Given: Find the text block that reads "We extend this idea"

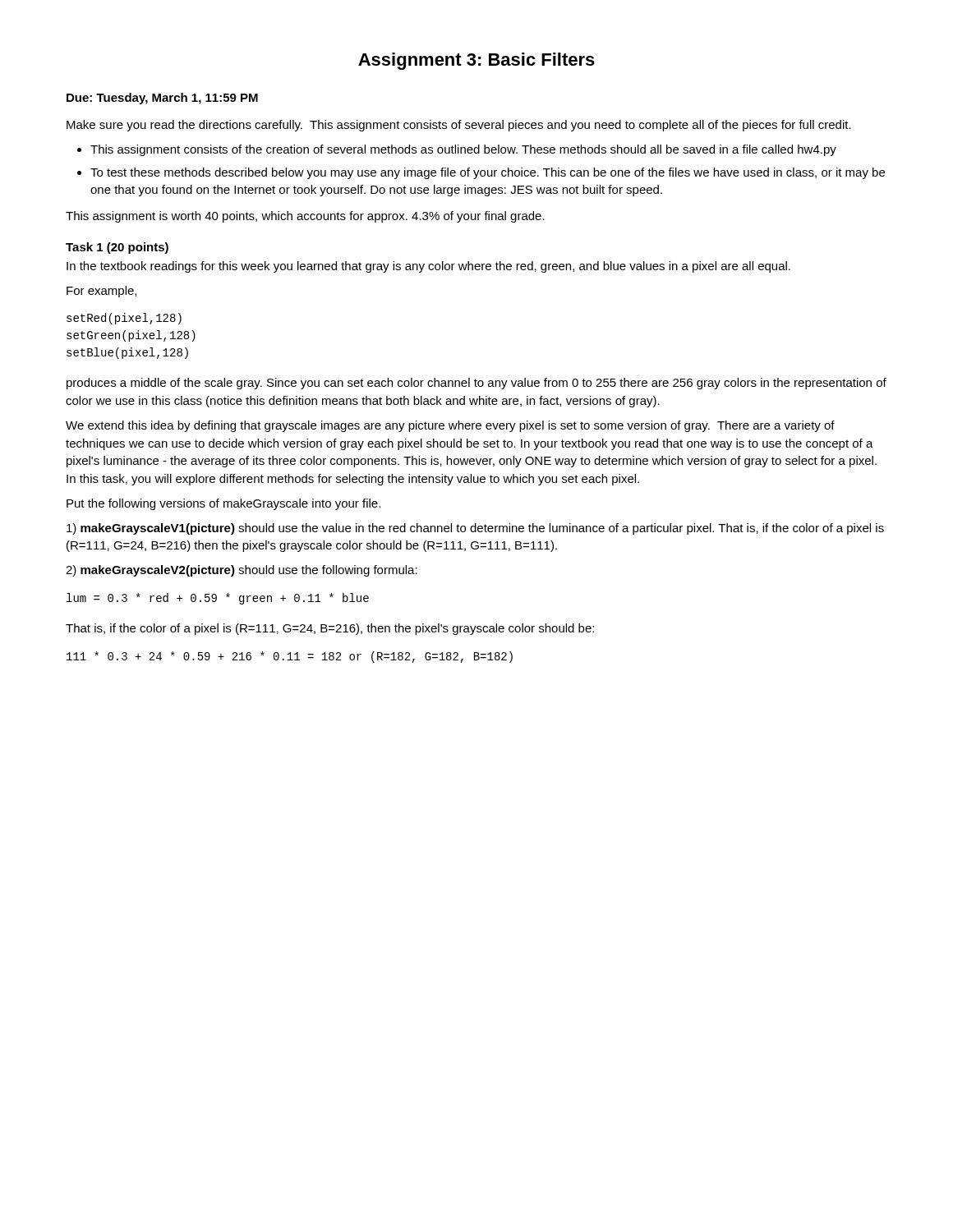Looking at the screenshot, I should pyautogui.click(x=476, y=452).
